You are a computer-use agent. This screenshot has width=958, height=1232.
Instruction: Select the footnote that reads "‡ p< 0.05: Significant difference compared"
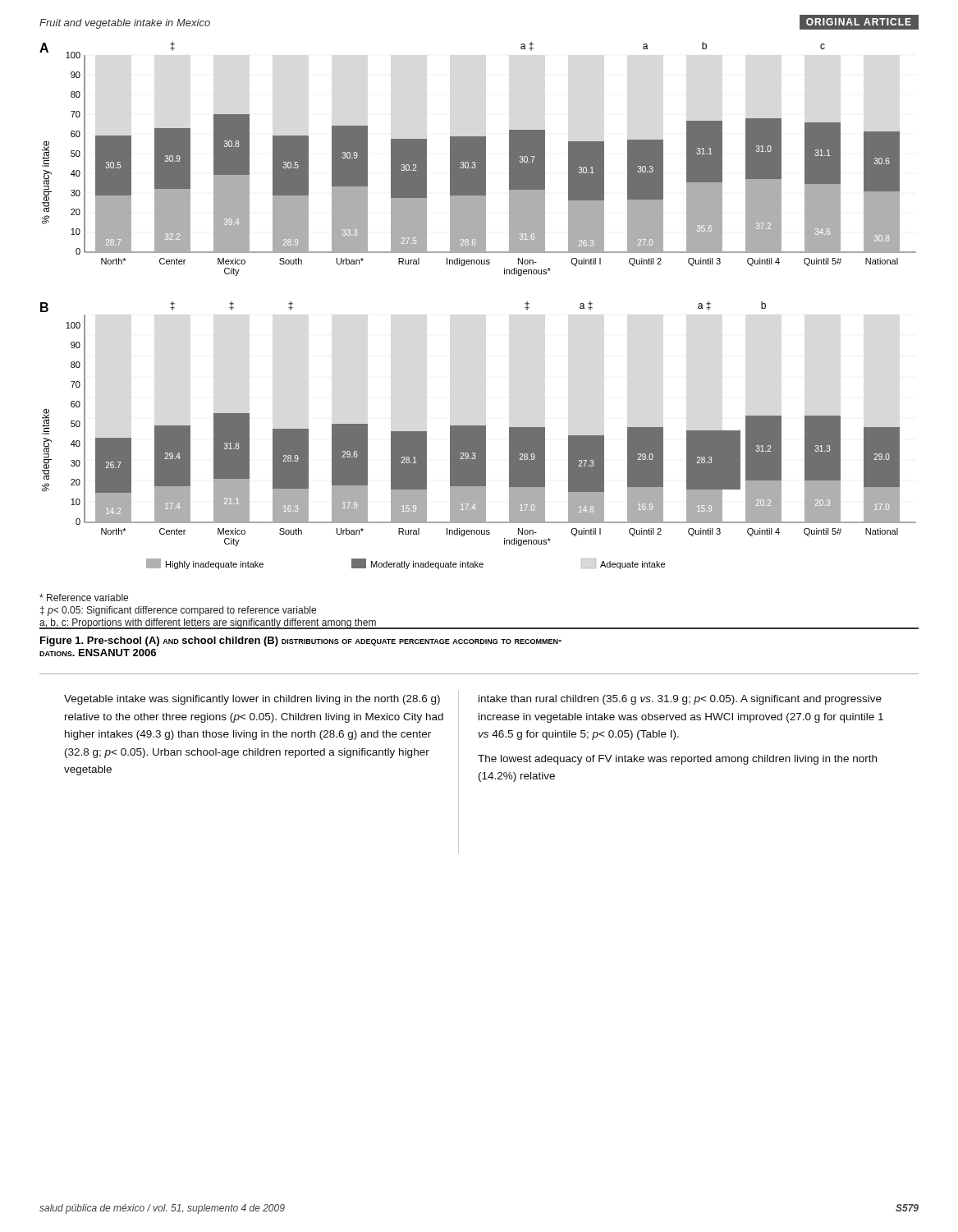pyautogui.click(x=178, y=610)
